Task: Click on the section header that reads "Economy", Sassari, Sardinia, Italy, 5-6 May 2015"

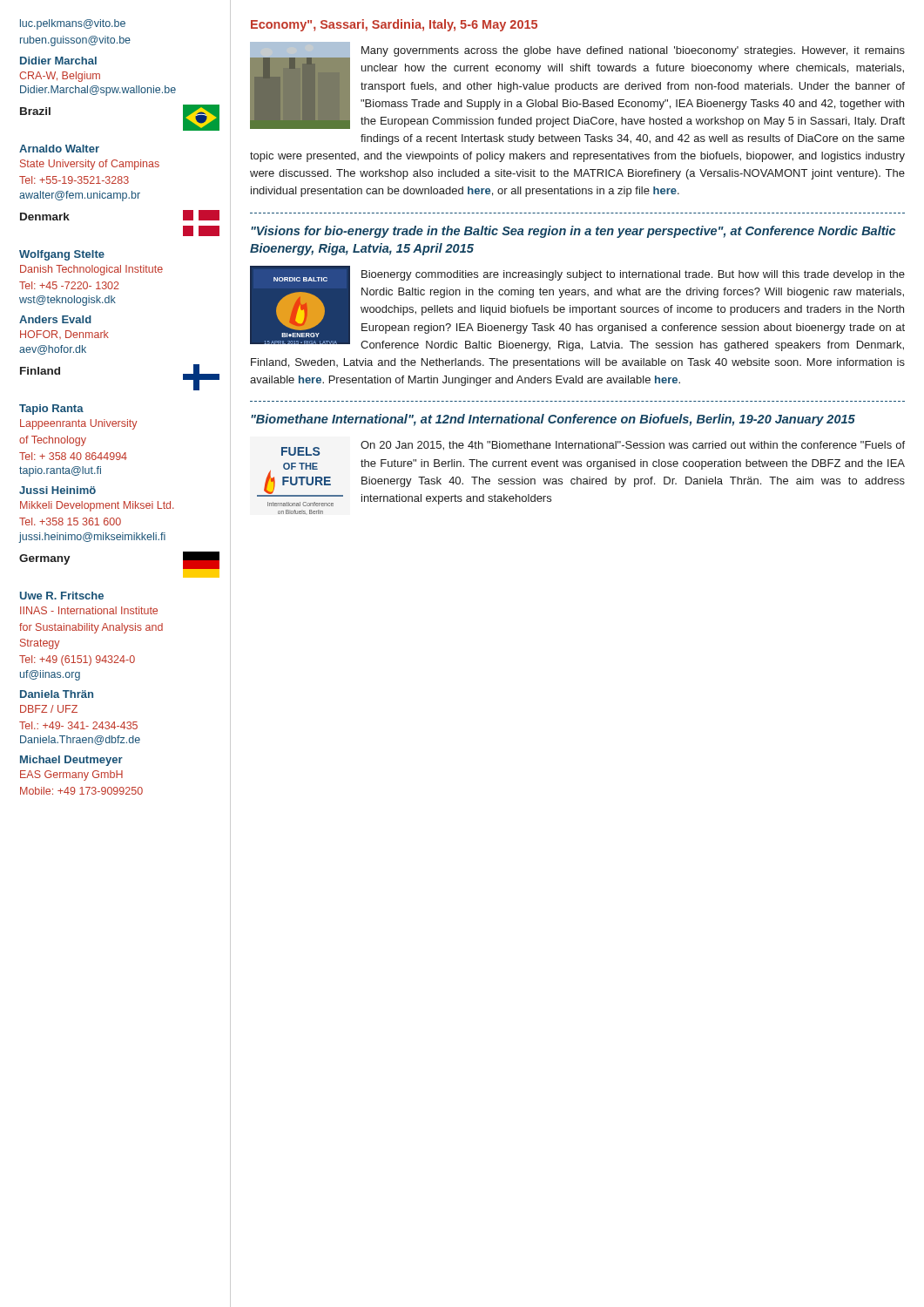Action: coord(394,25)
